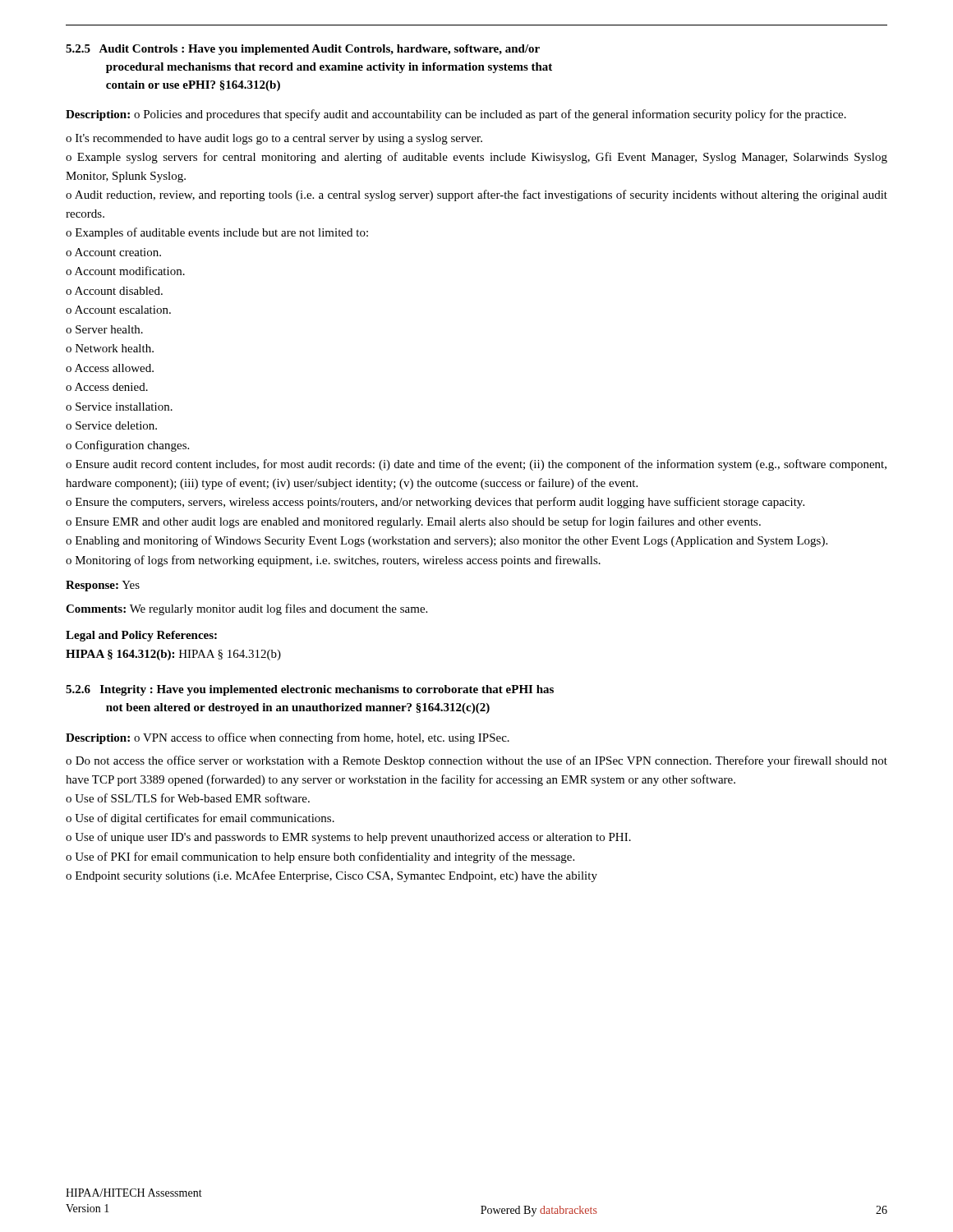Viewport: 953px width, 1232px height.
Task: Locate the region starting "5.2.5 Audit Controls :"
Action: click(309, 66)
